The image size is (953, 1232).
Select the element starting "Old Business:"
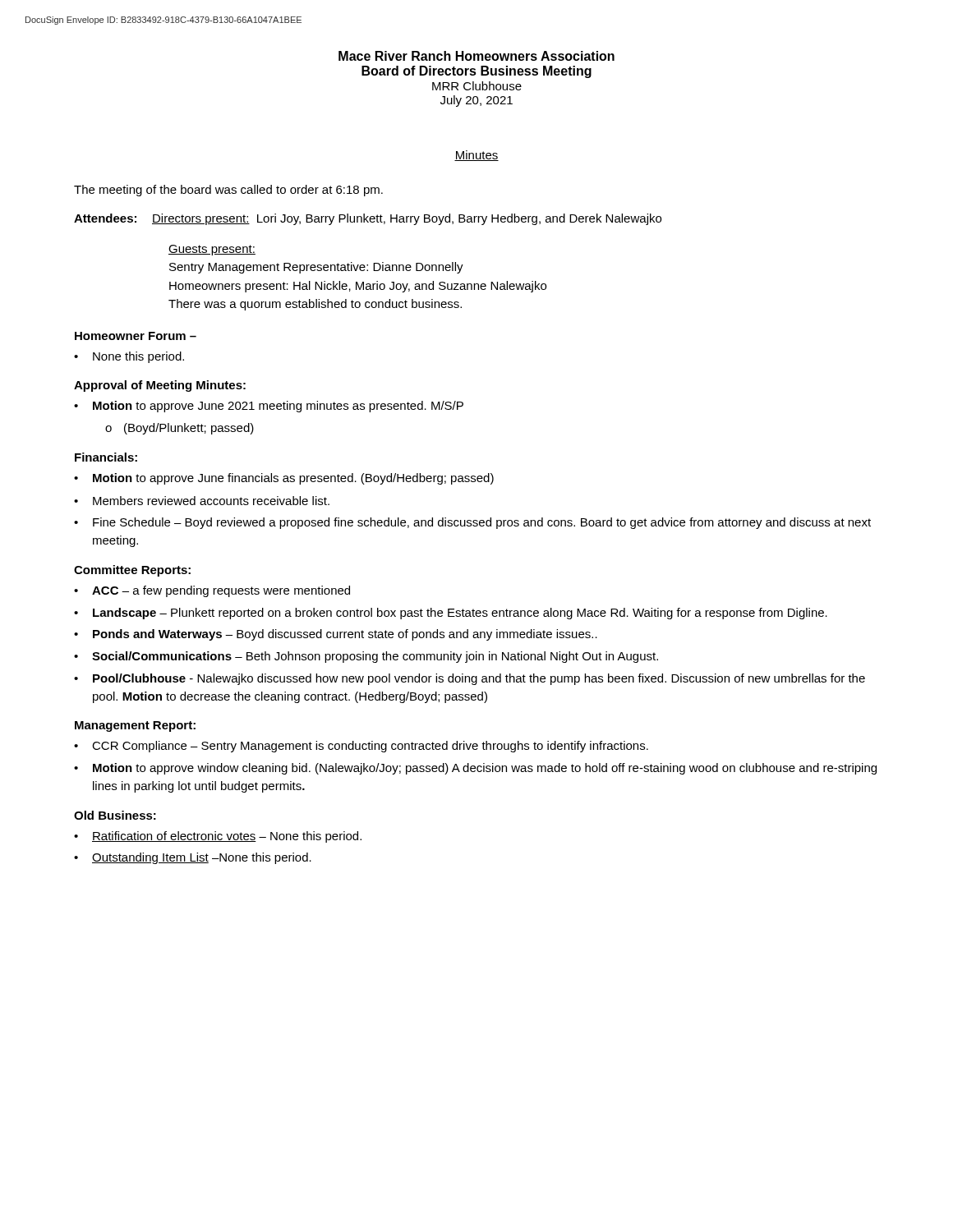coord(115,815)
